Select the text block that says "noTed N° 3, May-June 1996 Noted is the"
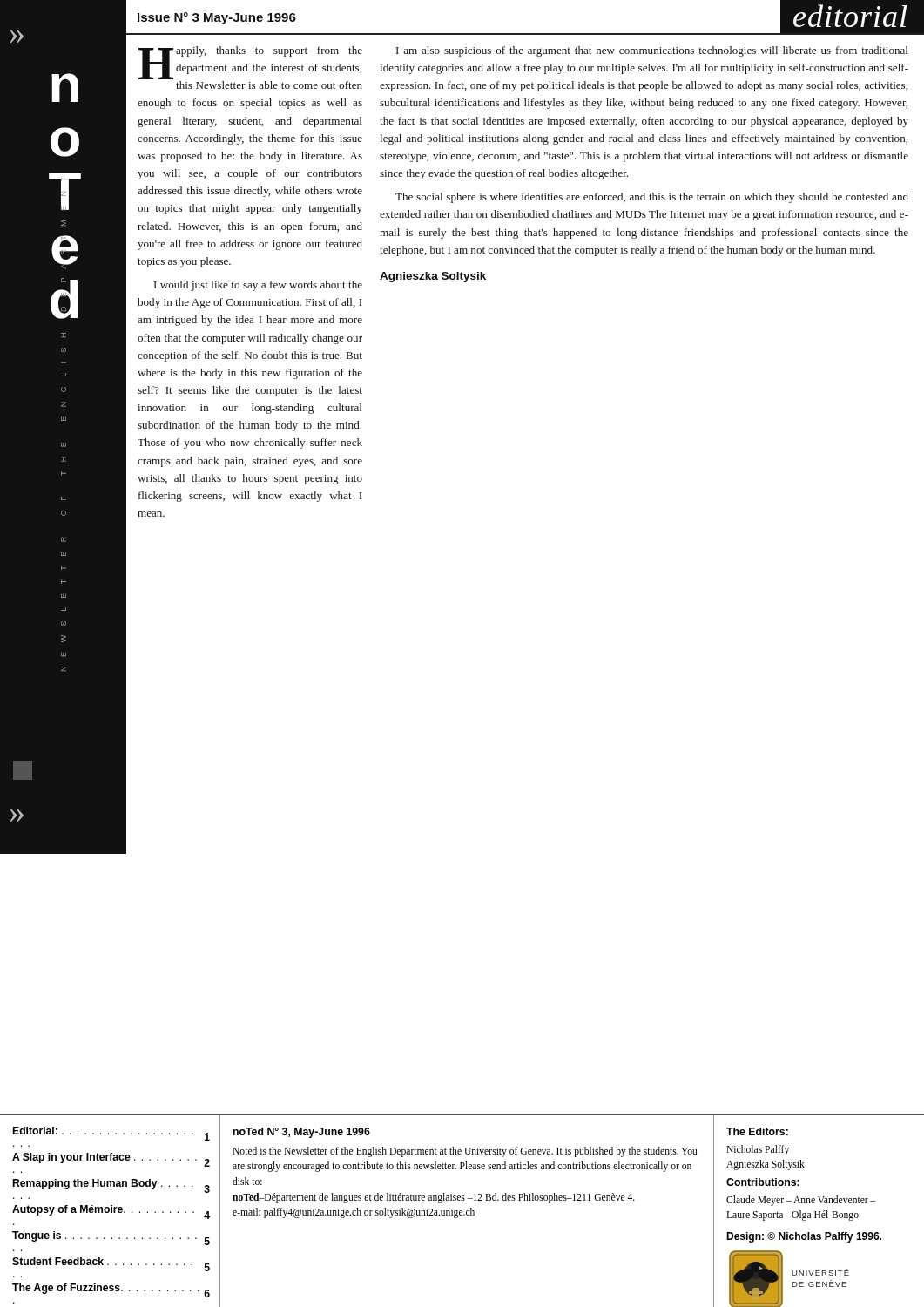Viewport: 924px width, 1307px height. pyautogui.click(x=468, y=1172)
